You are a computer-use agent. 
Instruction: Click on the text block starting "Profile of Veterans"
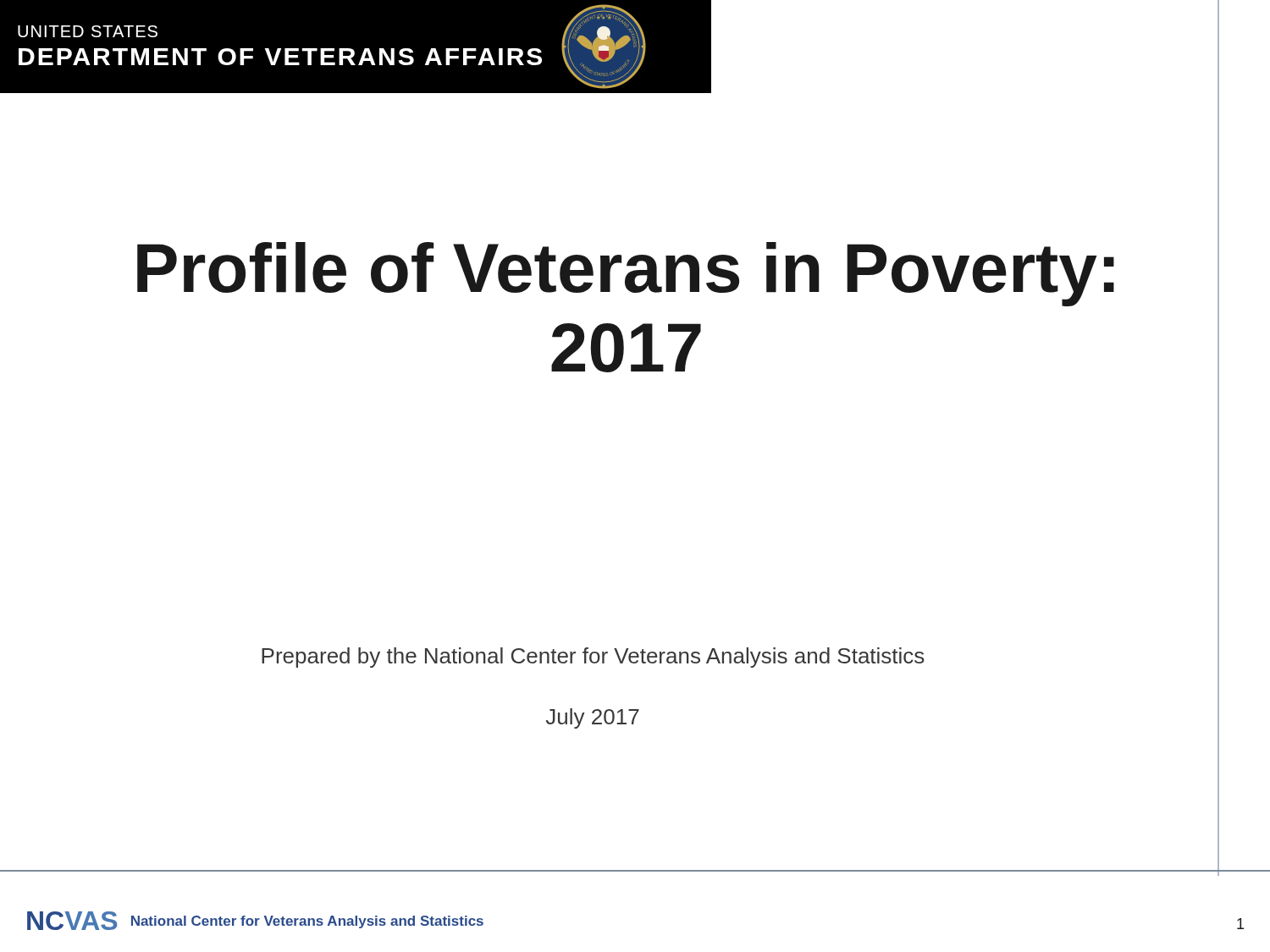(626, 308)
